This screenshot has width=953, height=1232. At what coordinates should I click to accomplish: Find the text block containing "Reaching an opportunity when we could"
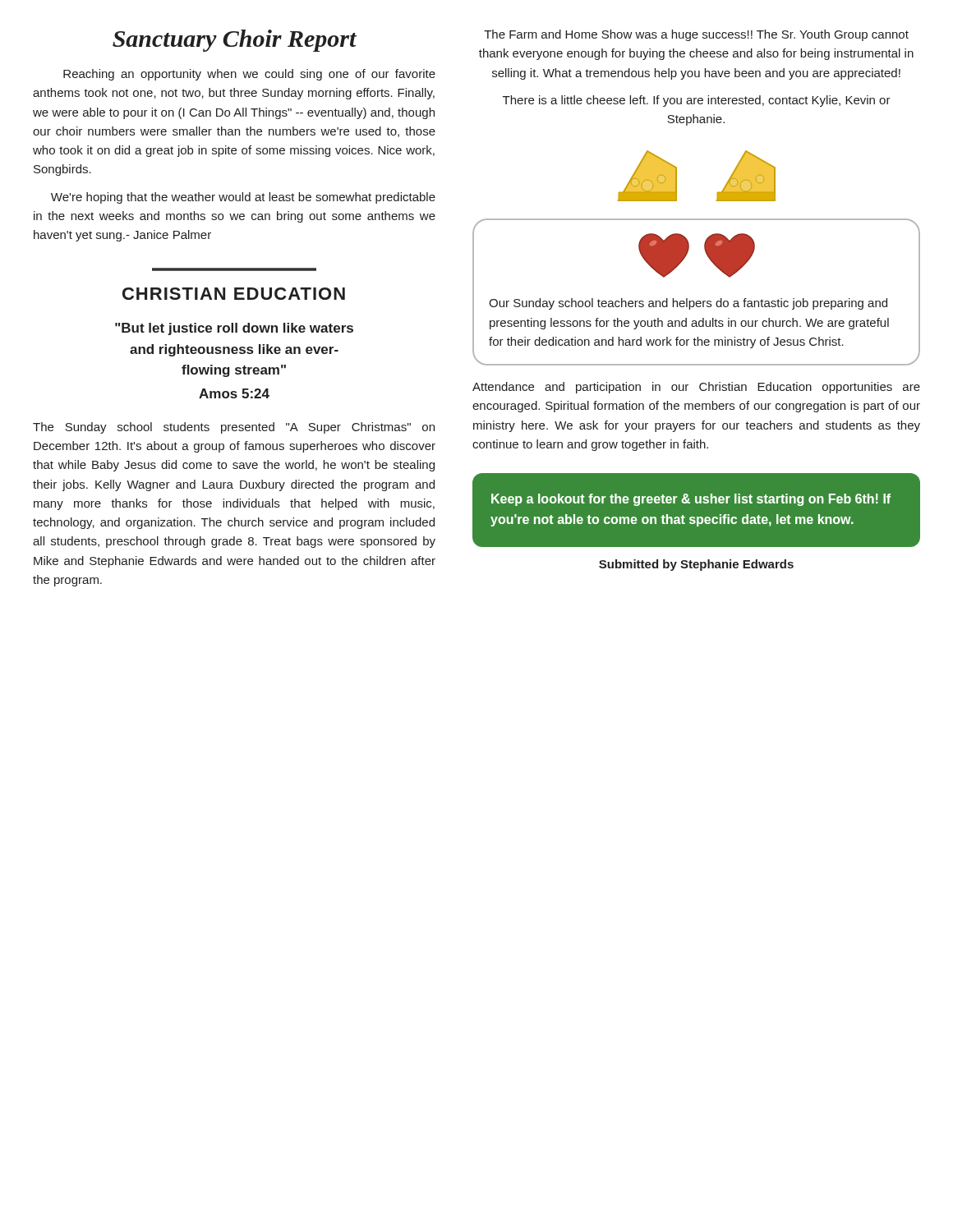click(x=234, y=121)
